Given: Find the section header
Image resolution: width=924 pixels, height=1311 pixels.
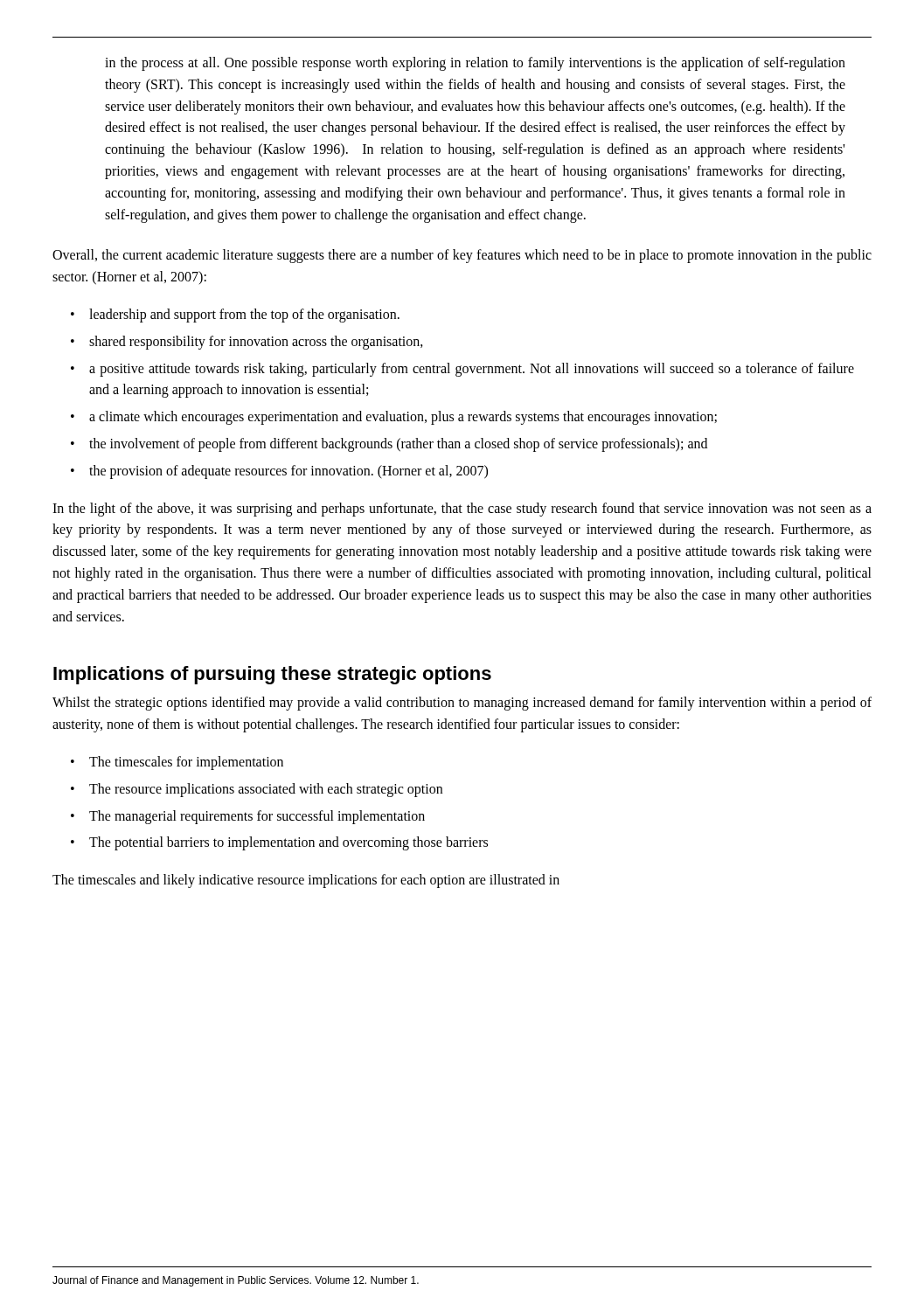Looking at the screenshot, I should [272, 674].
